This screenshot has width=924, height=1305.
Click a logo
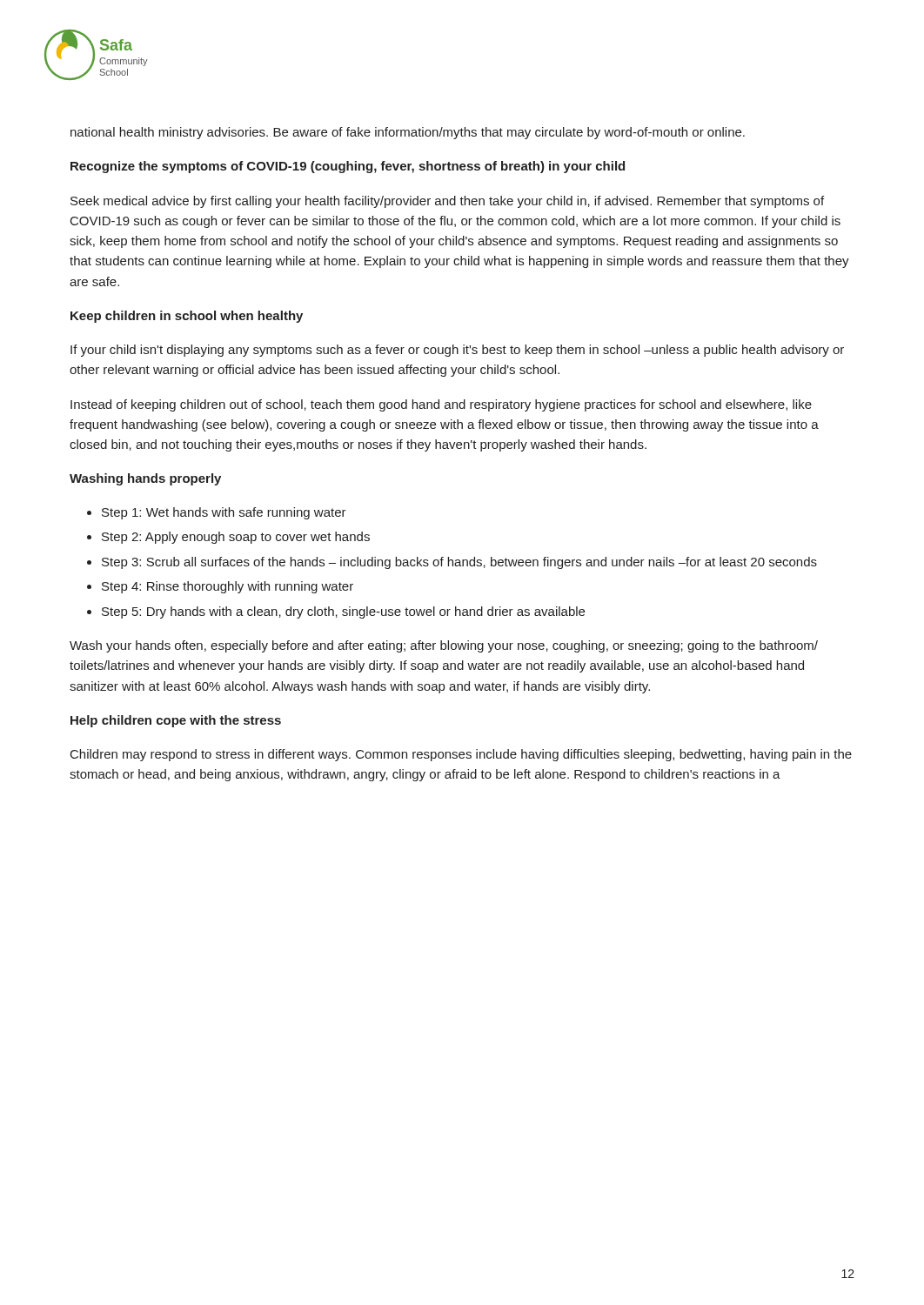100,55
